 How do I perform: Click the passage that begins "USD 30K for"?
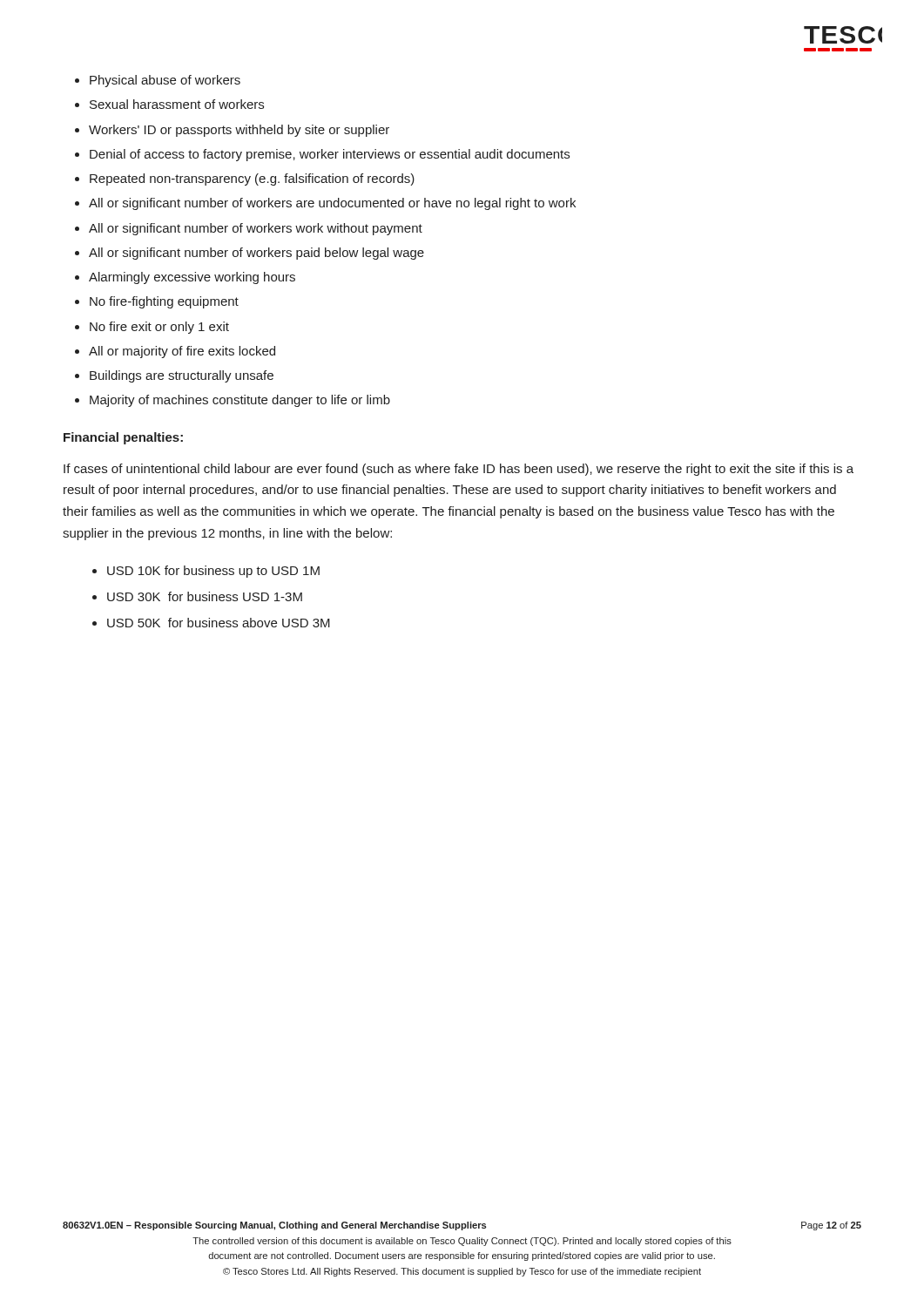pos(205,596)
